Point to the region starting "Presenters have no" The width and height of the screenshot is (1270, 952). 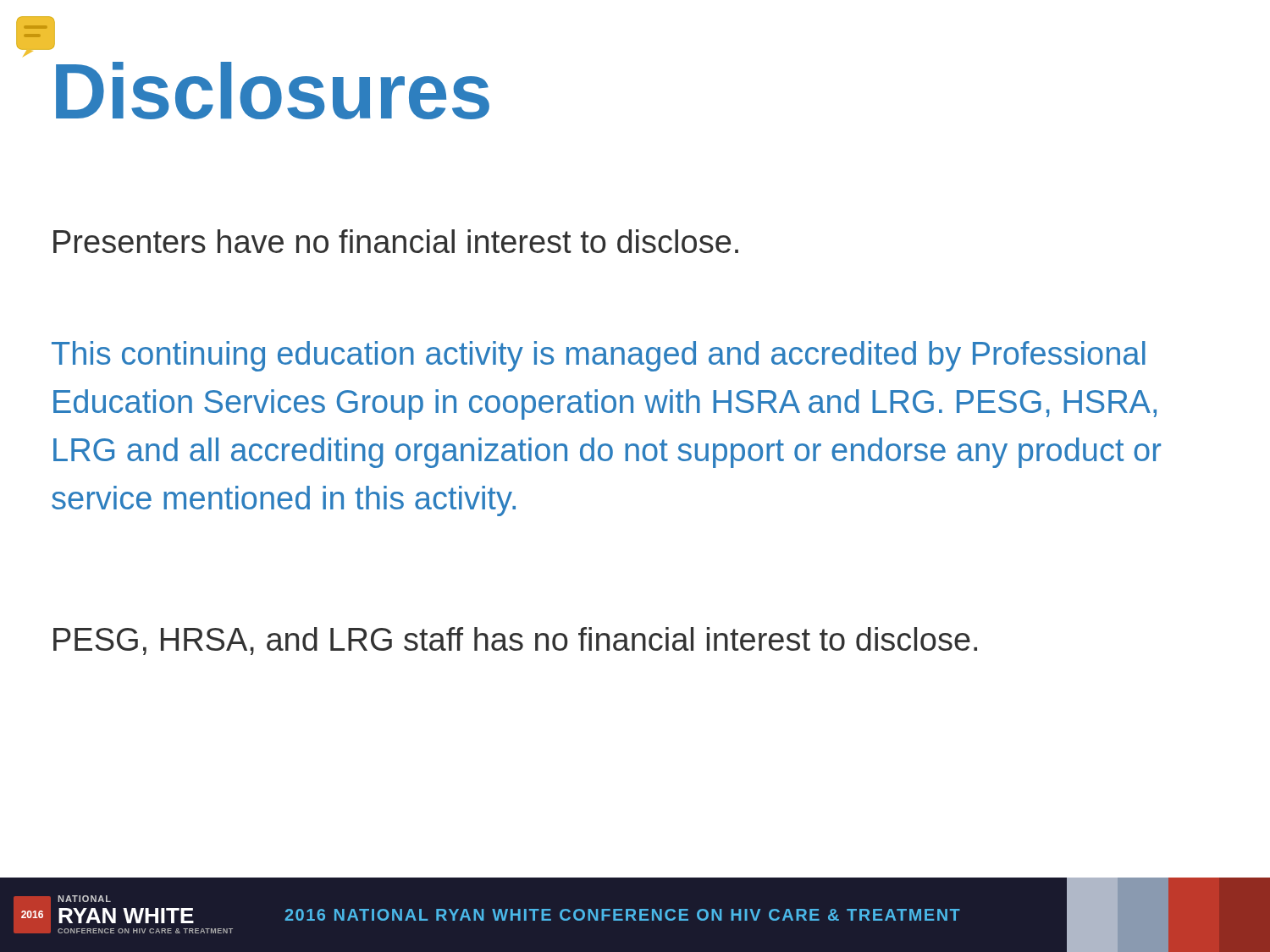[635, 243]
